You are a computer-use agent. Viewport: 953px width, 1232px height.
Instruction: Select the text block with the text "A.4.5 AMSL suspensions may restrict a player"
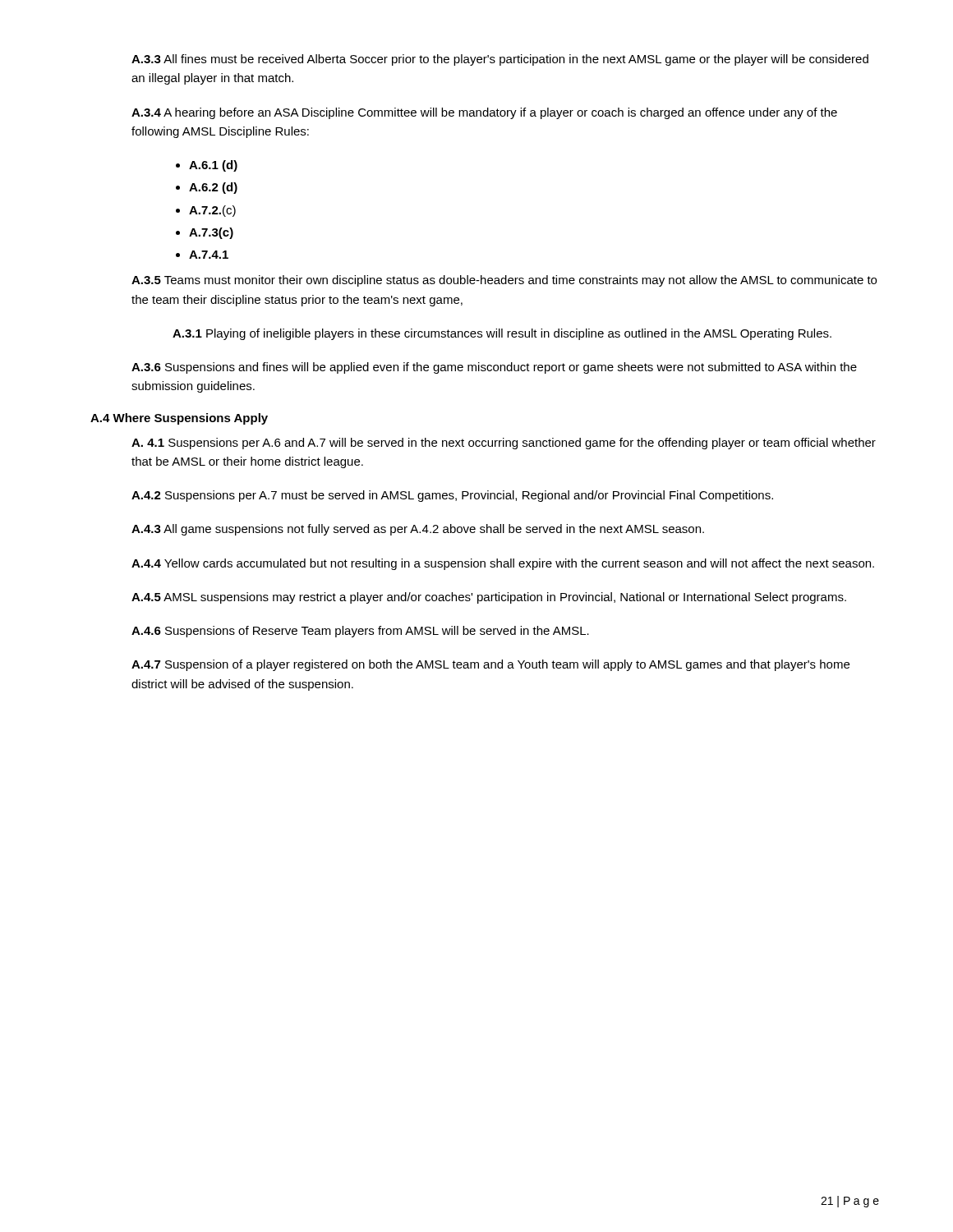489,596
